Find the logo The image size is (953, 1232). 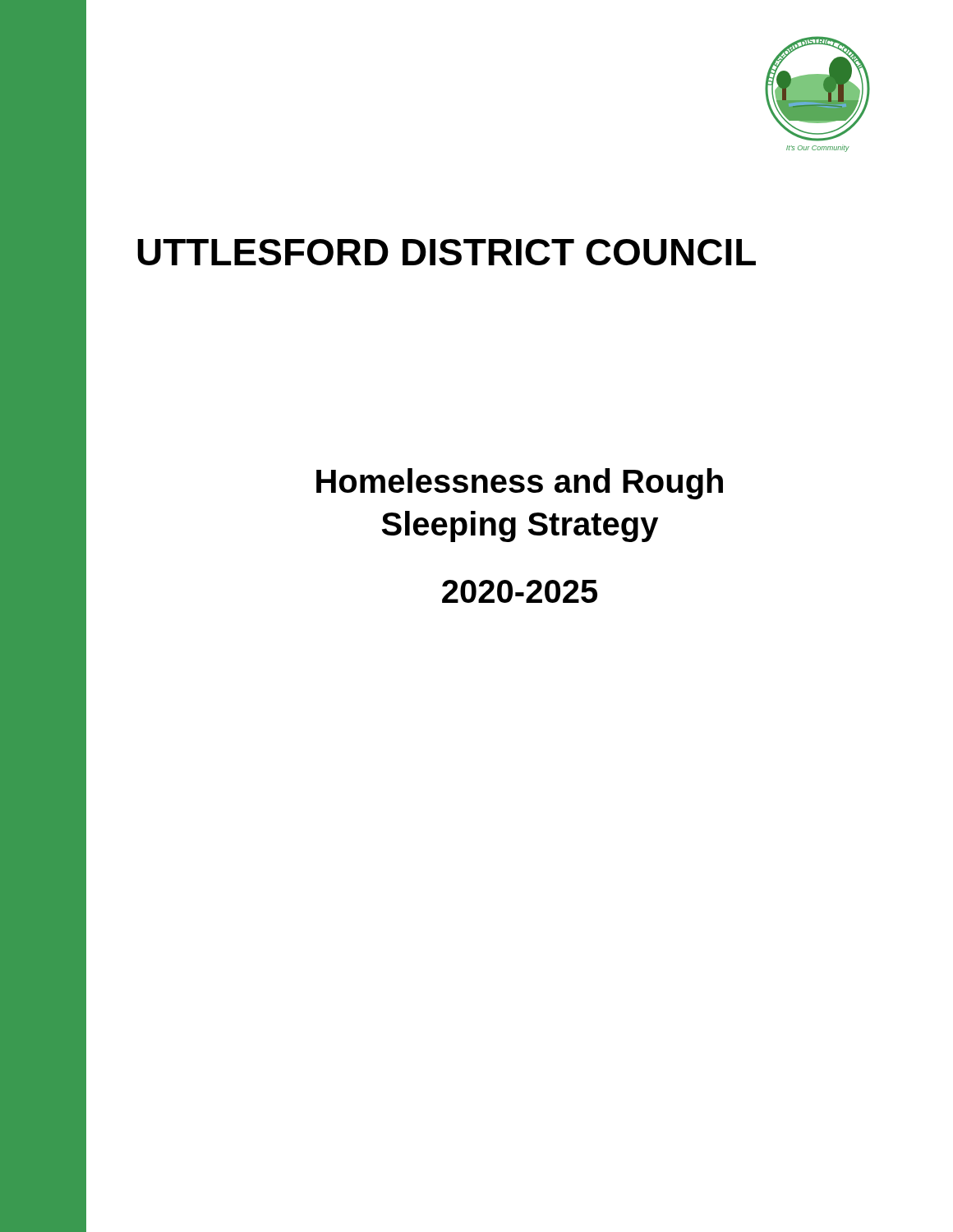817,94
